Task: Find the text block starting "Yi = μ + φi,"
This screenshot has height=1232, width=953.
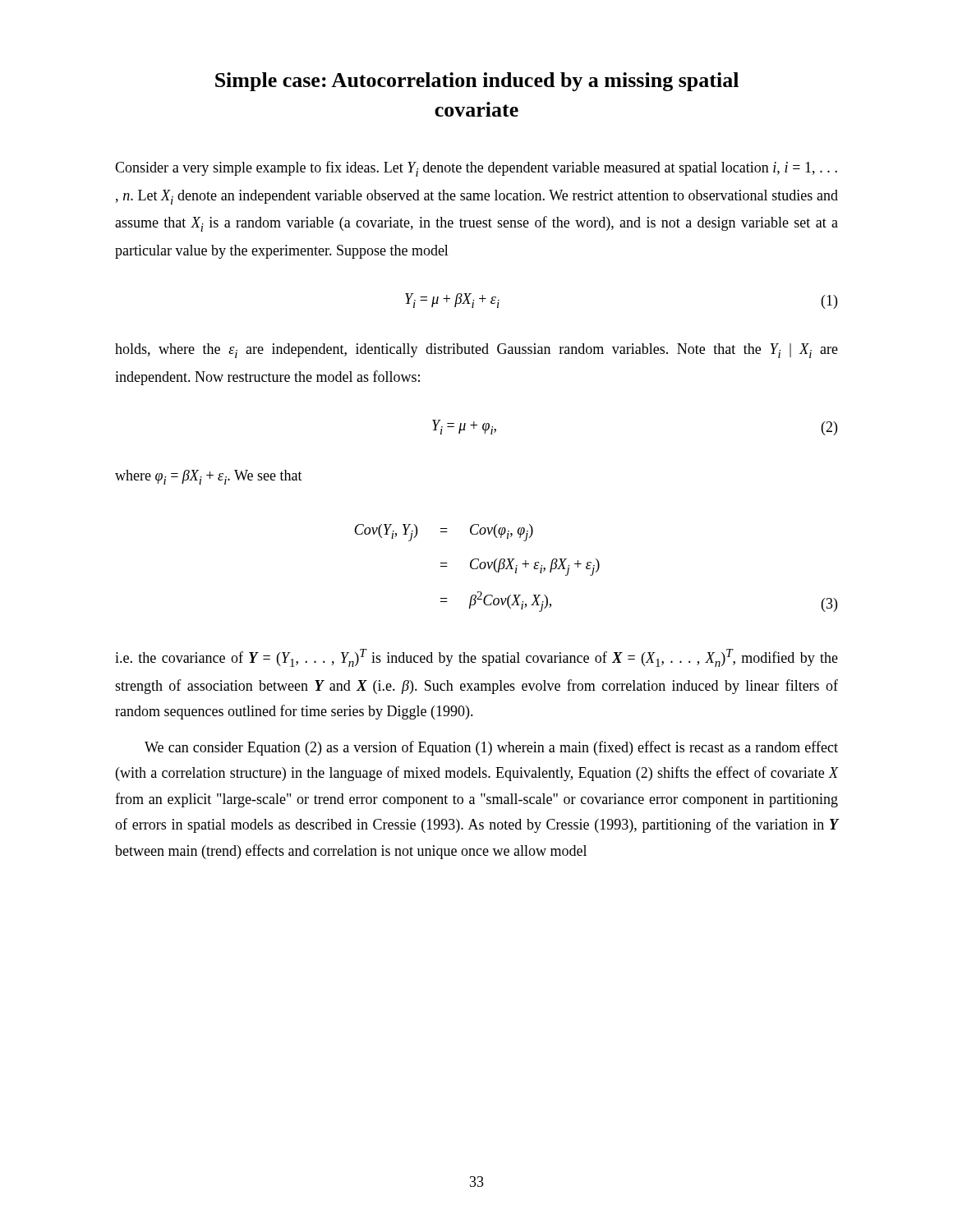Action: (x=460, y=428)
